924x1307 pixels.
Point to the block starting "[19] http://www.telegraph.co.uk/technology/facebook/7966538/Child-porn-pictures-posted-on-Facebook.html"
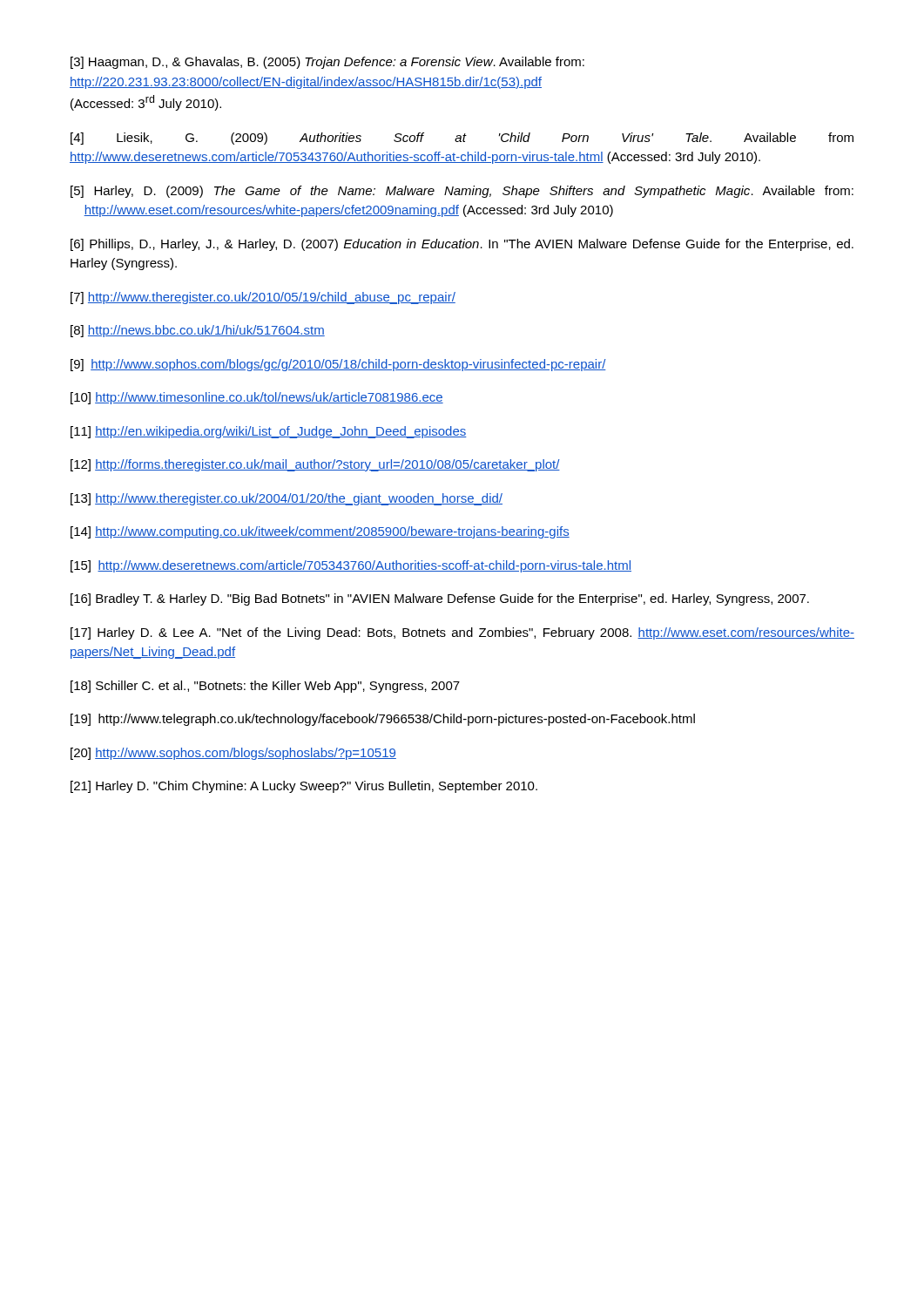point(383,719)
